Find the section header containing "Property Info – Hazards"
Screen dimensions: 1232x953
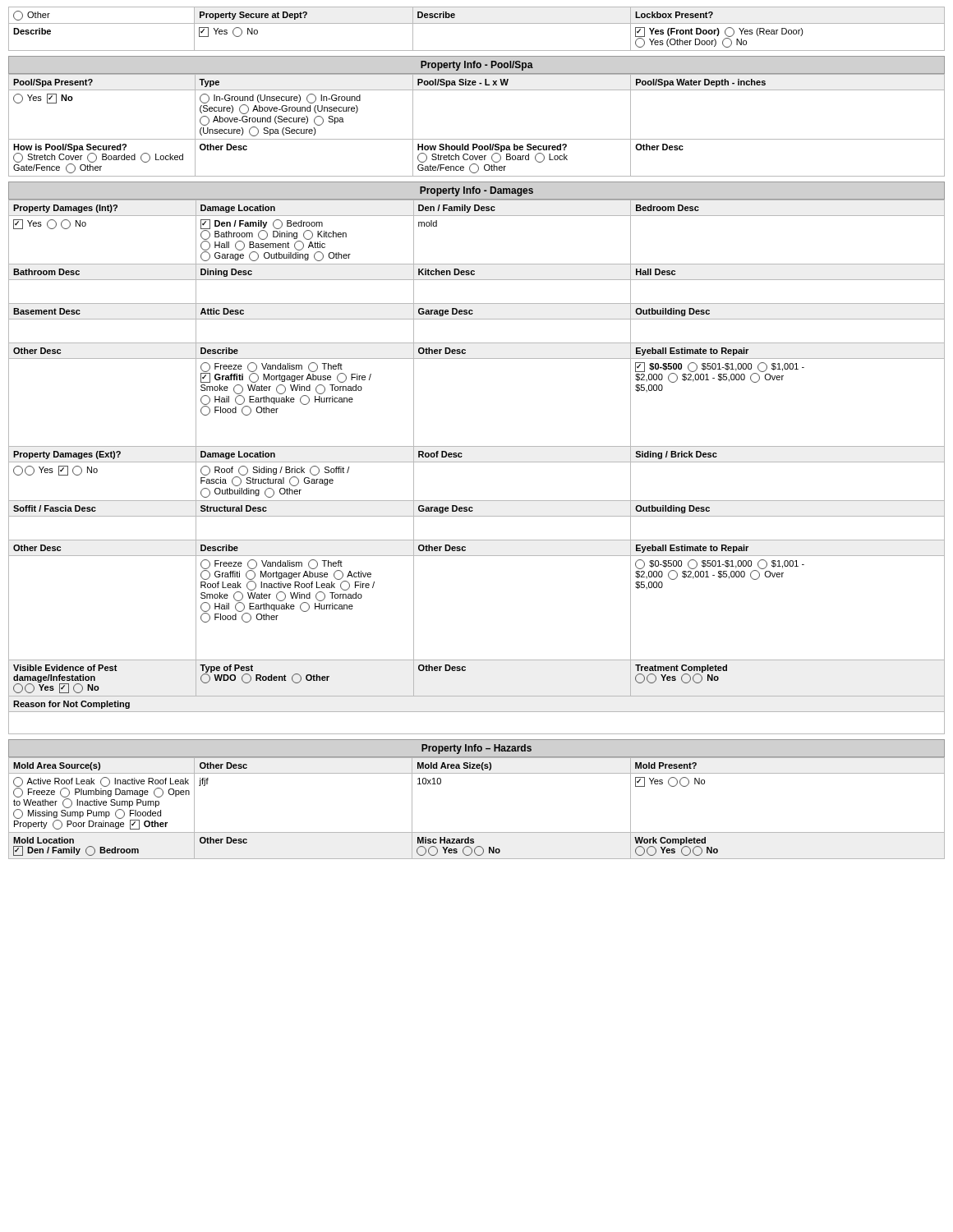(x=476, y=748)
